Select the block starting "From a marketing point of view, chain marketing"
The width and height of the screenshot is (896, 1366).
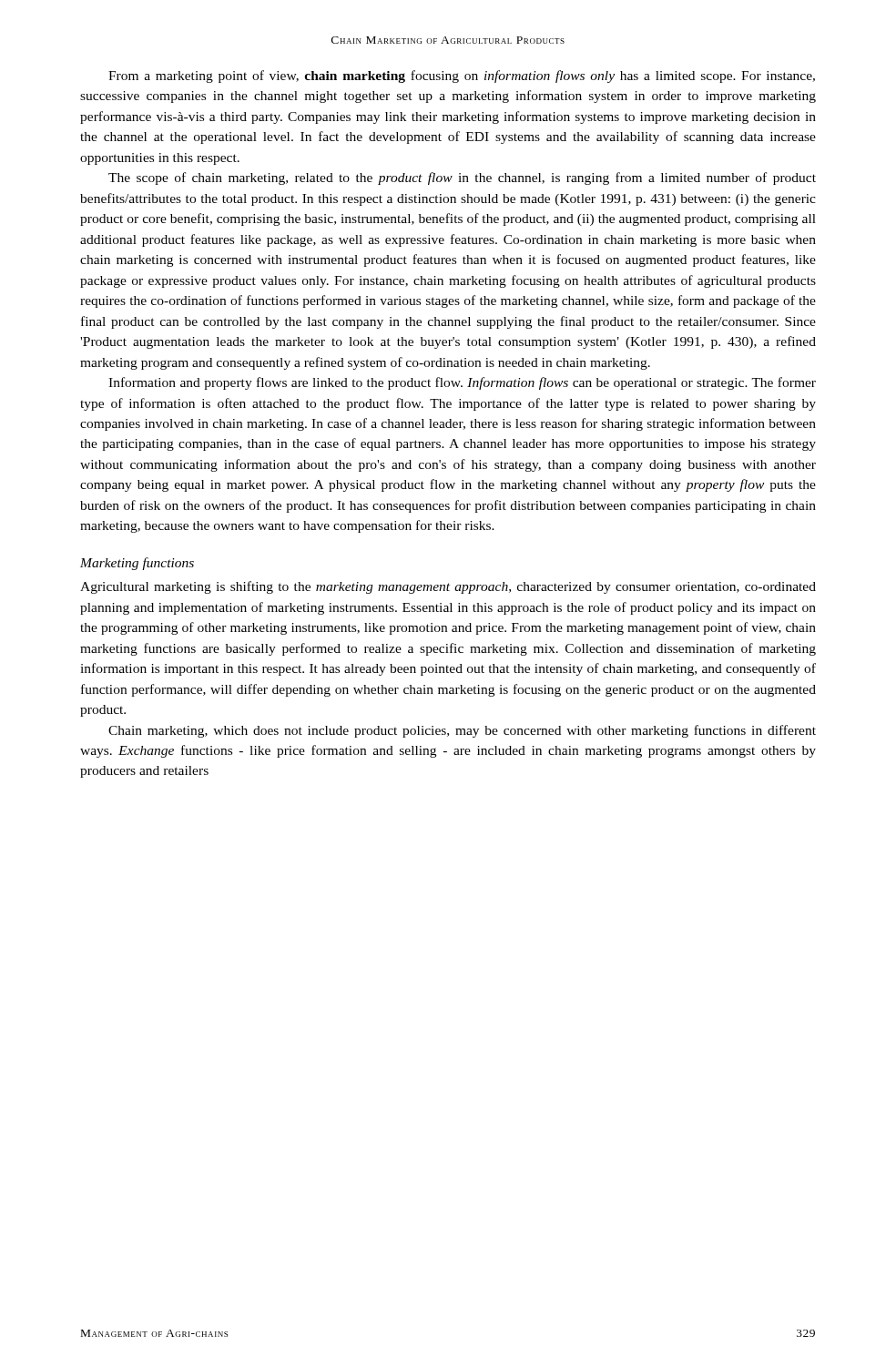(448, 117)
